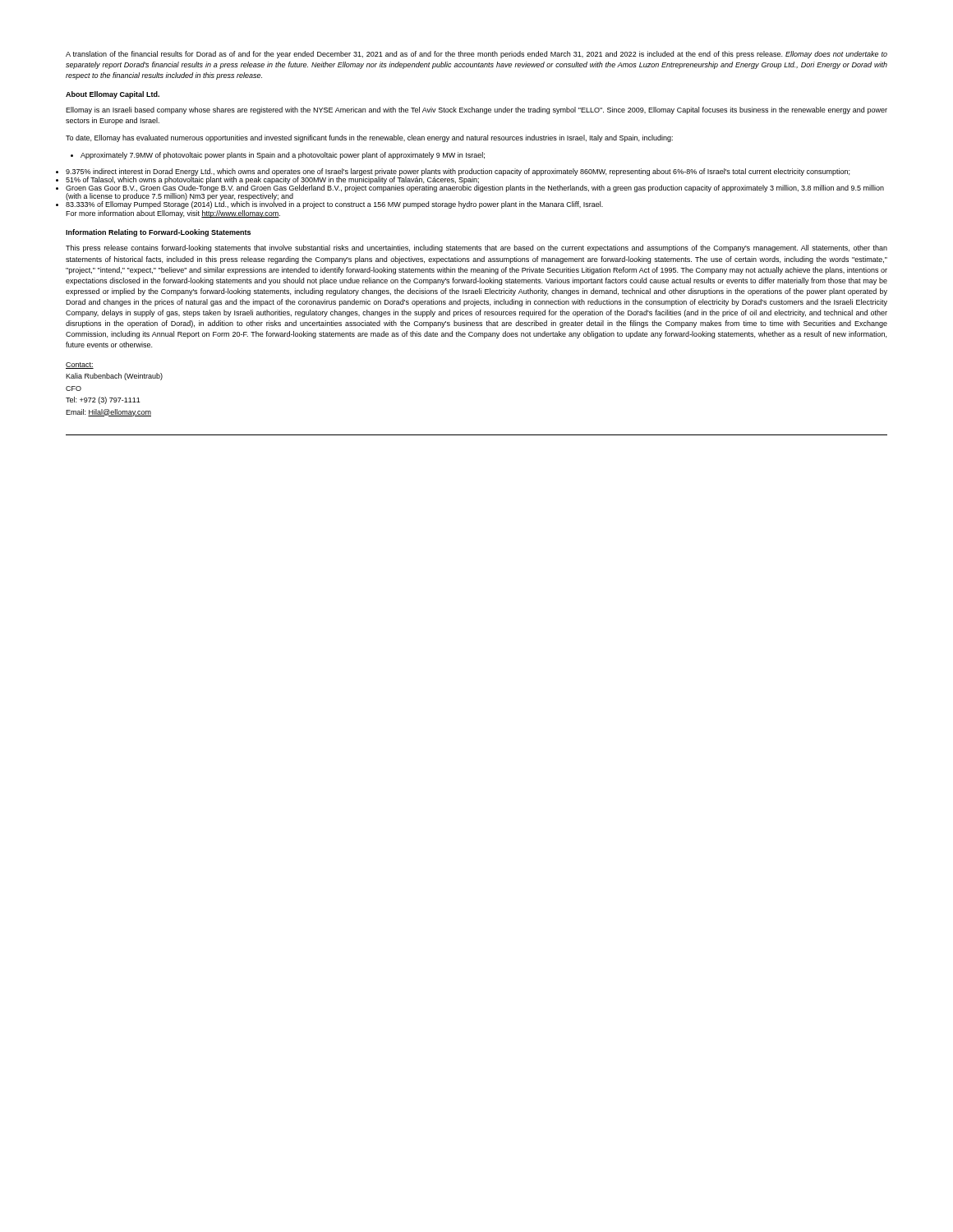
Task: Select the text block with the text "This press release contains forward-looking"
Action: (x=476, y=297)
